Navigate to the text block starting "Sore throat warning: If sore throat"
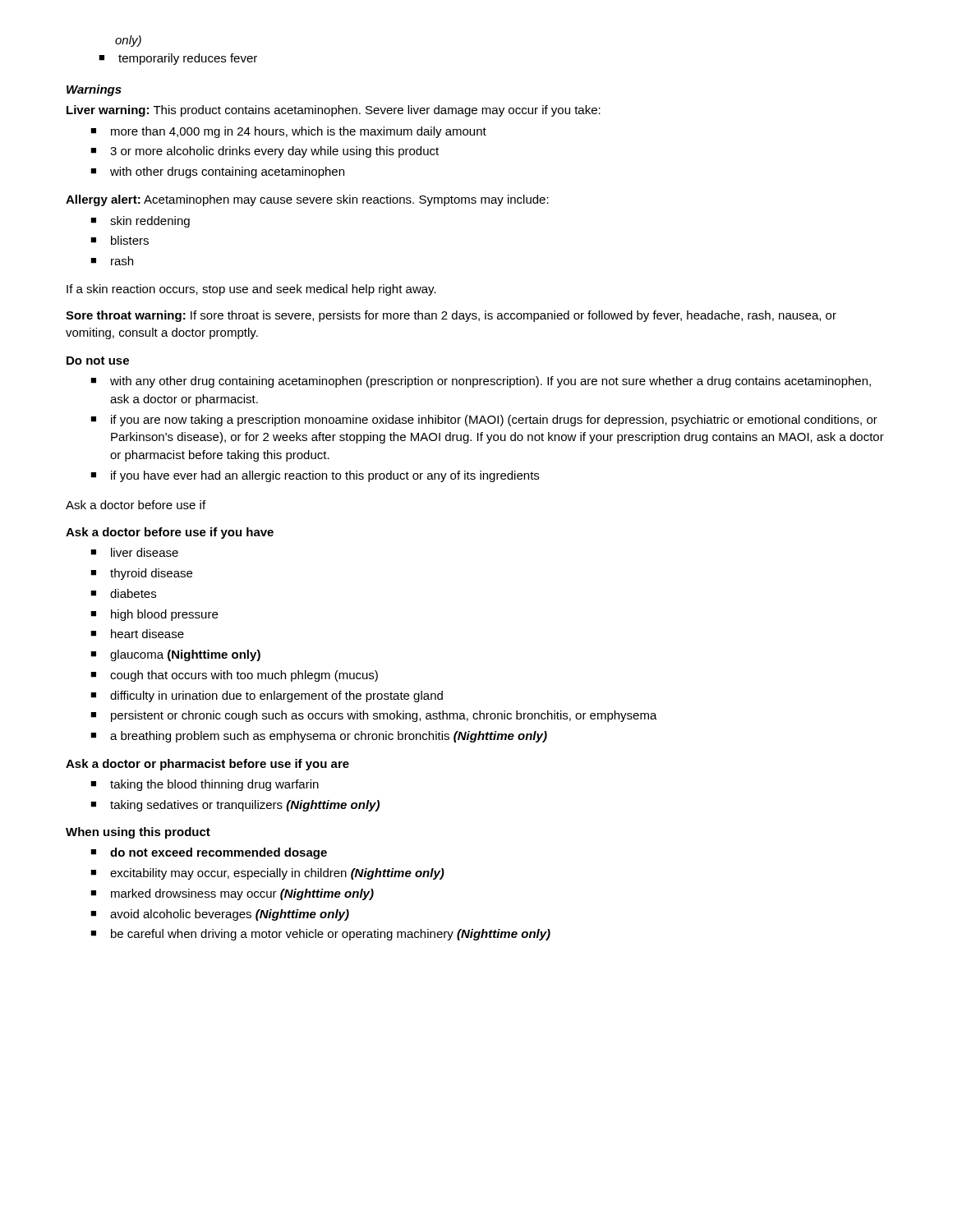The height and width of the screenshot is (1232, 953). tap(451, 324)
